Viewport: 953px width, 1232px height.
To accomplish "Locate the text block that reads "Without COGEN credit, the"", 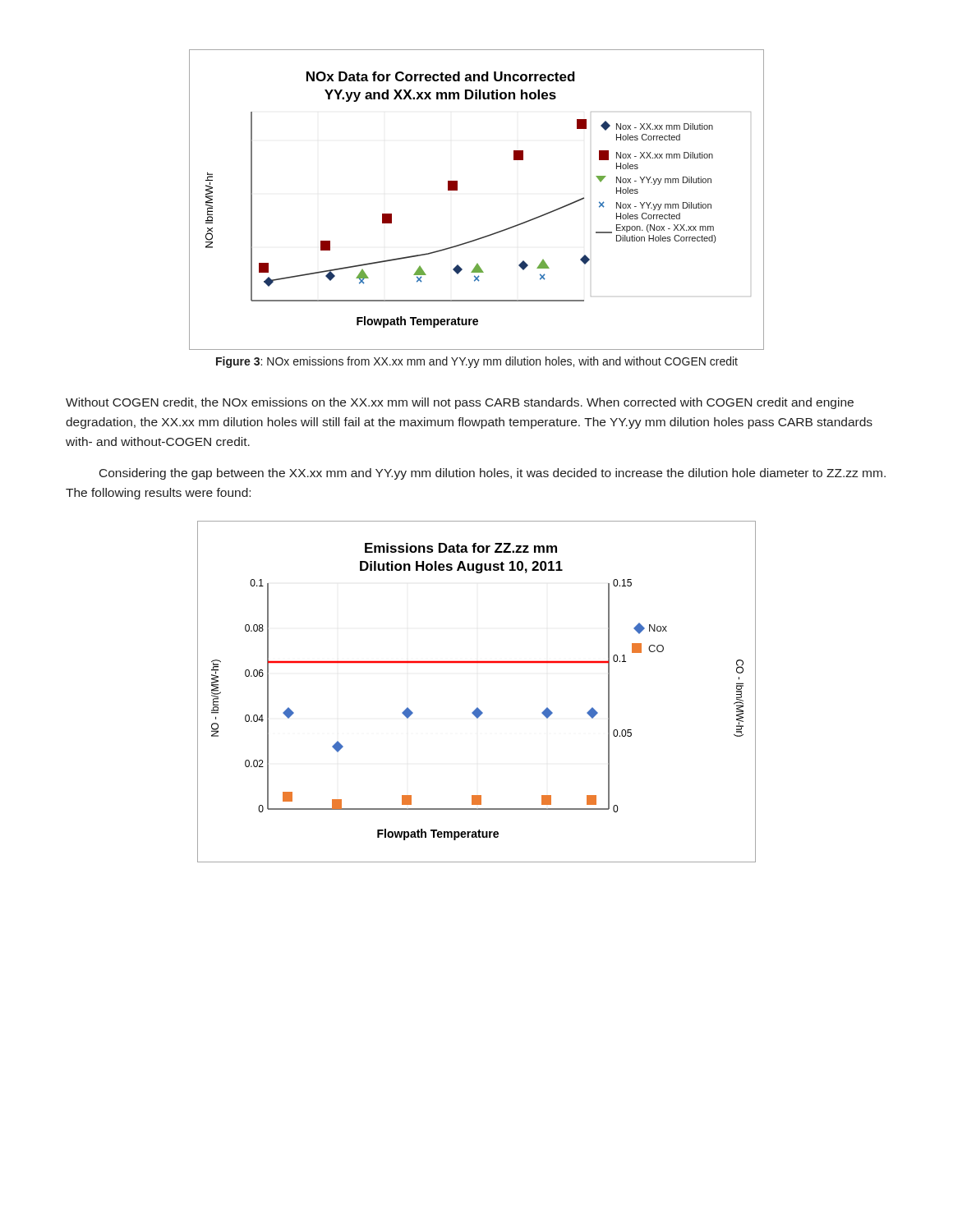I will [469, 422].
